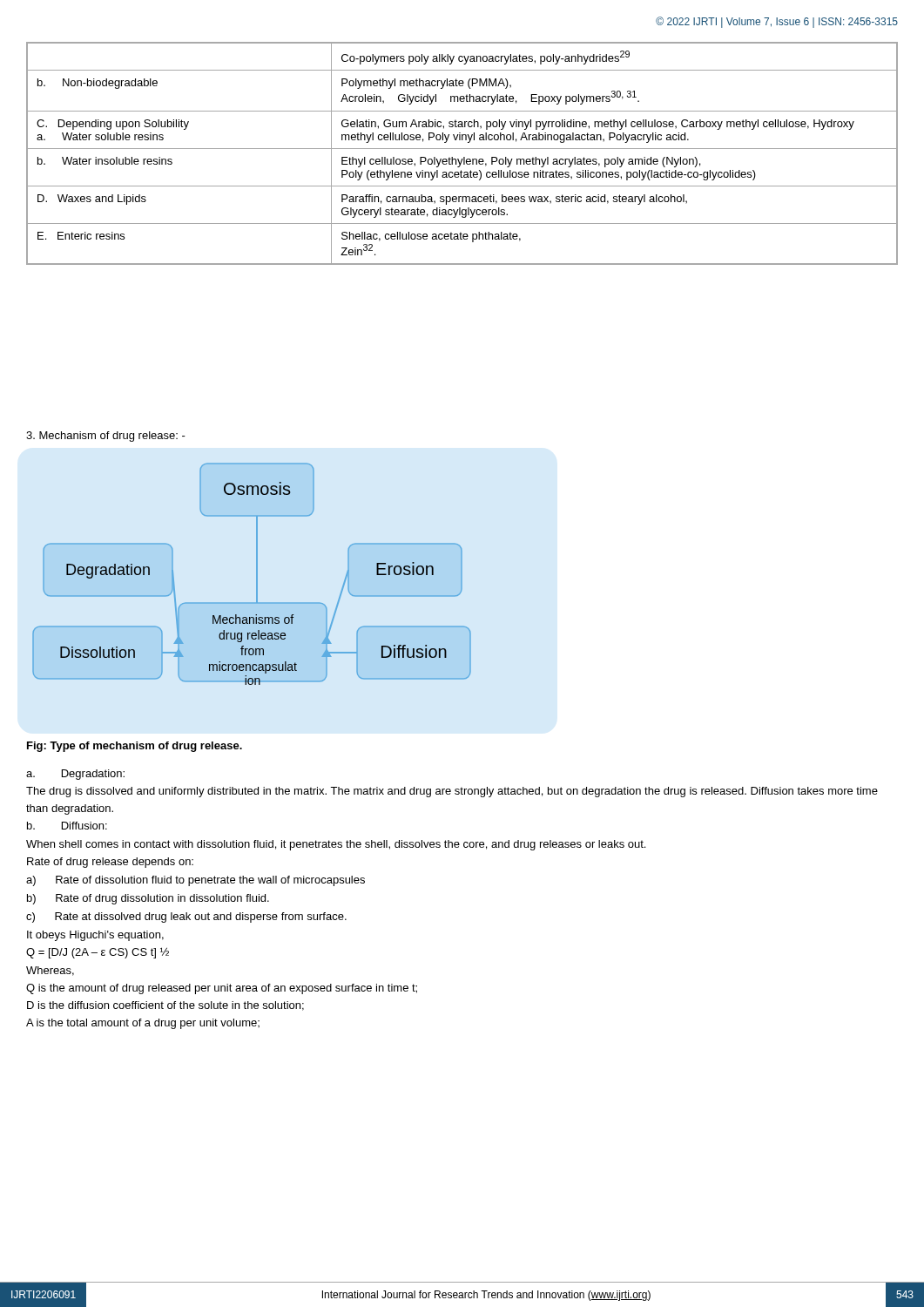Locate a table
924x1307 pixels.
tap(462, 153)
